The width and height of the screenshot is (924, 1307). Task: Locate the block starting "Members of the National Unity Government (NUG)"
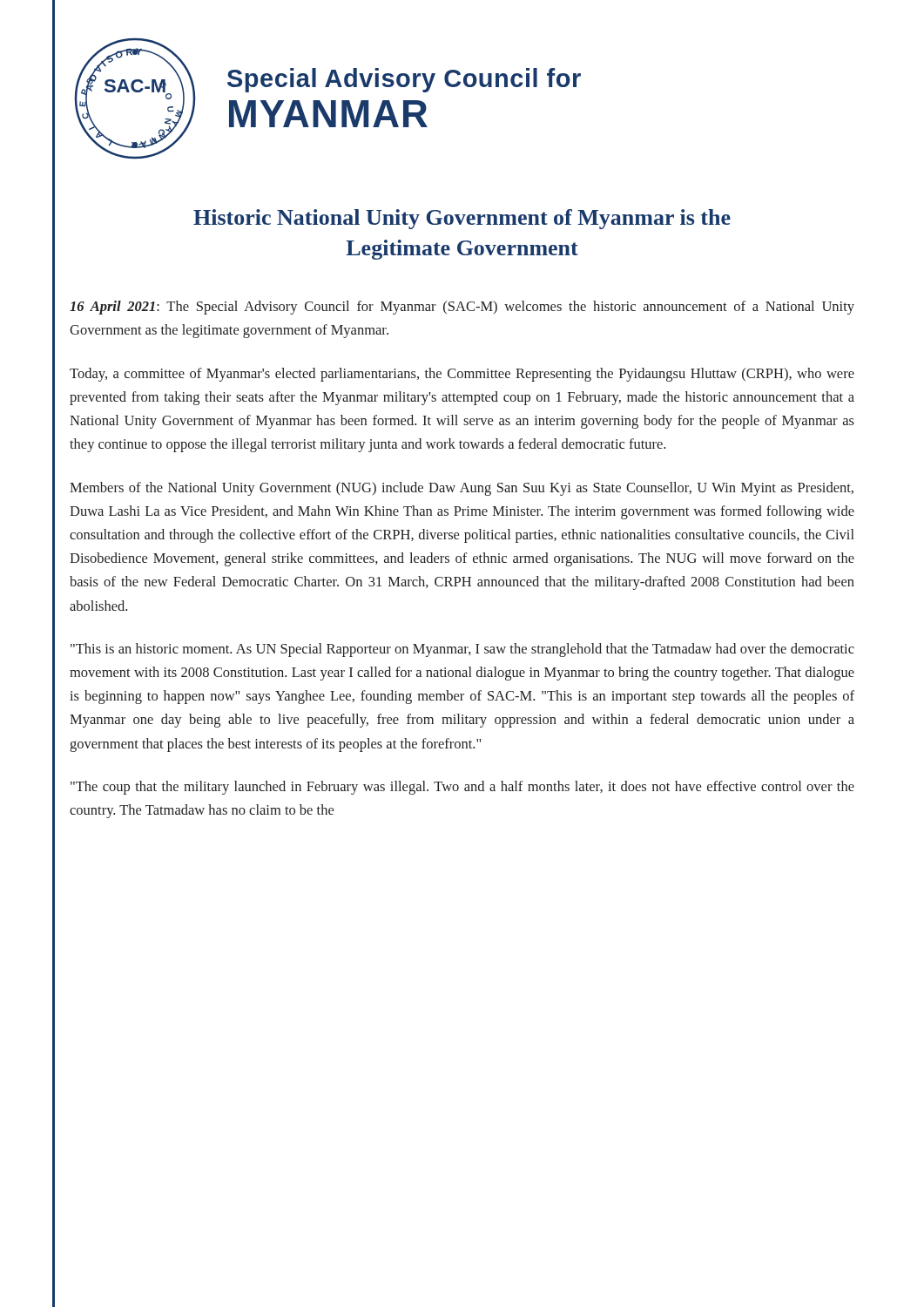tap(462, 546)
